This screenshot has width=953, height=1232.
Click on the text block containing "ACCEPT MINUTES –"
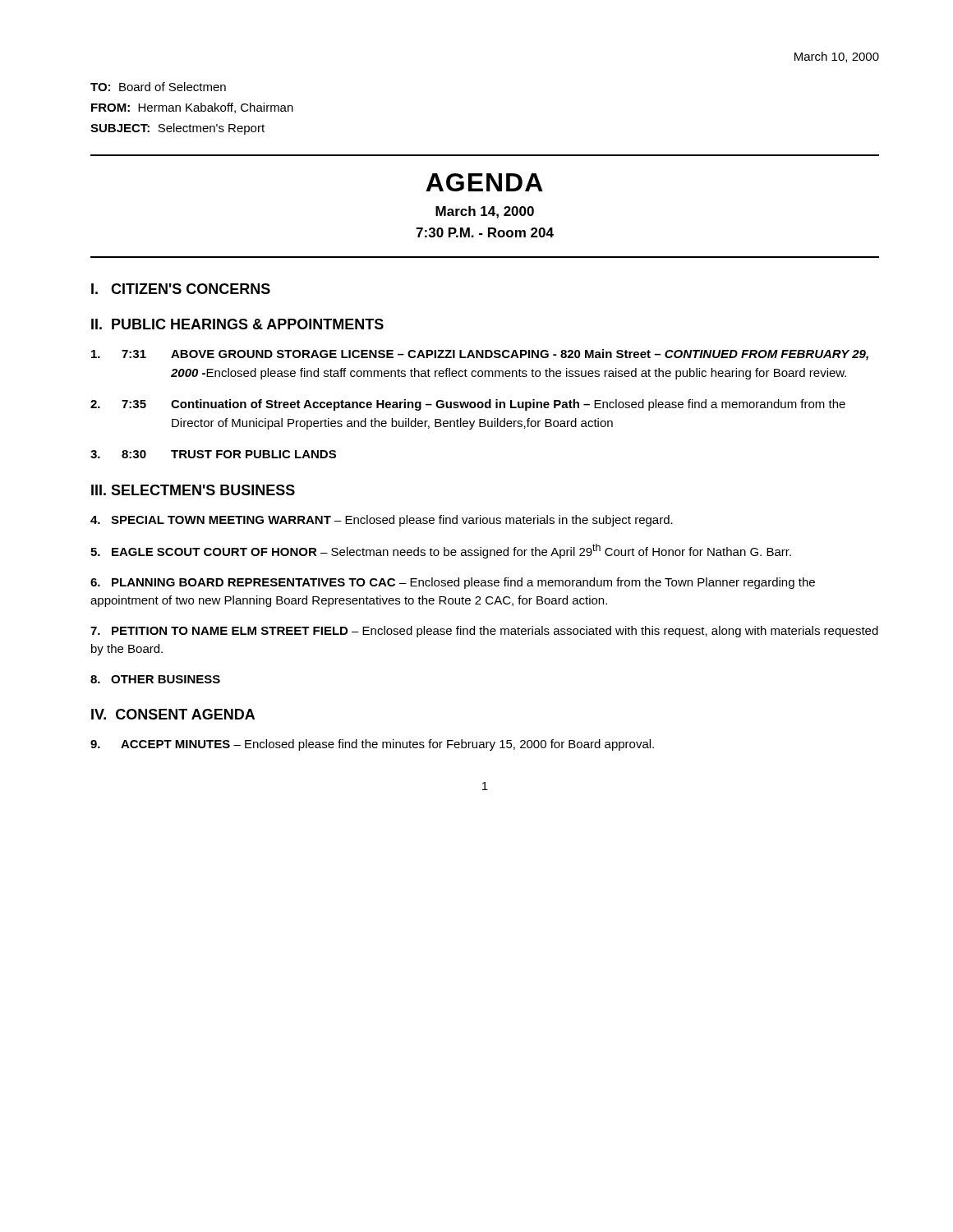pyautogui.click(x=373, y=744)
